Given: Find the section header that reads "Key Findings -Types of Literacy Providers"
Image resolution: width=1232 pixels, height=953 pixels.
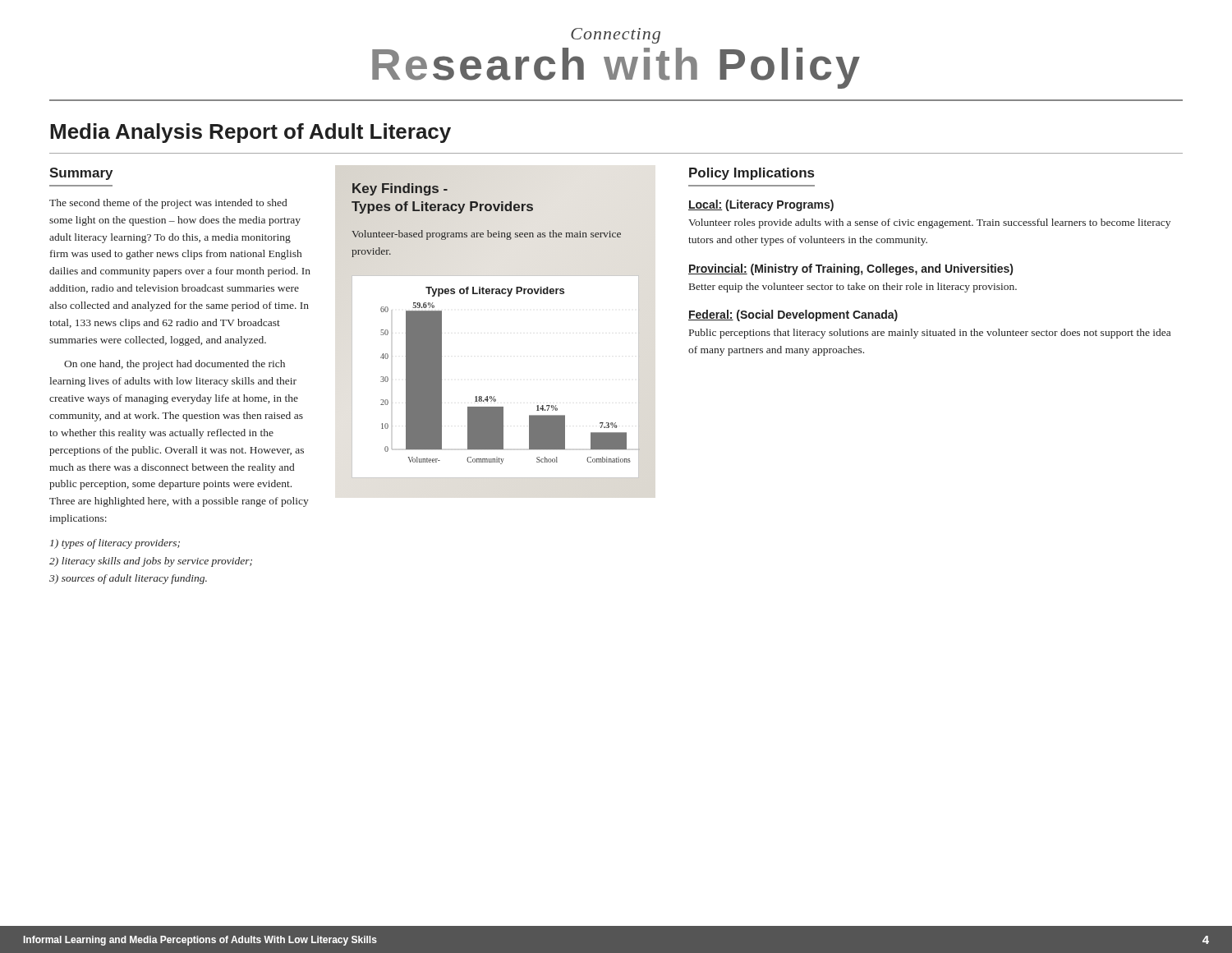Looking at the screenshot, I should point(495,198).
